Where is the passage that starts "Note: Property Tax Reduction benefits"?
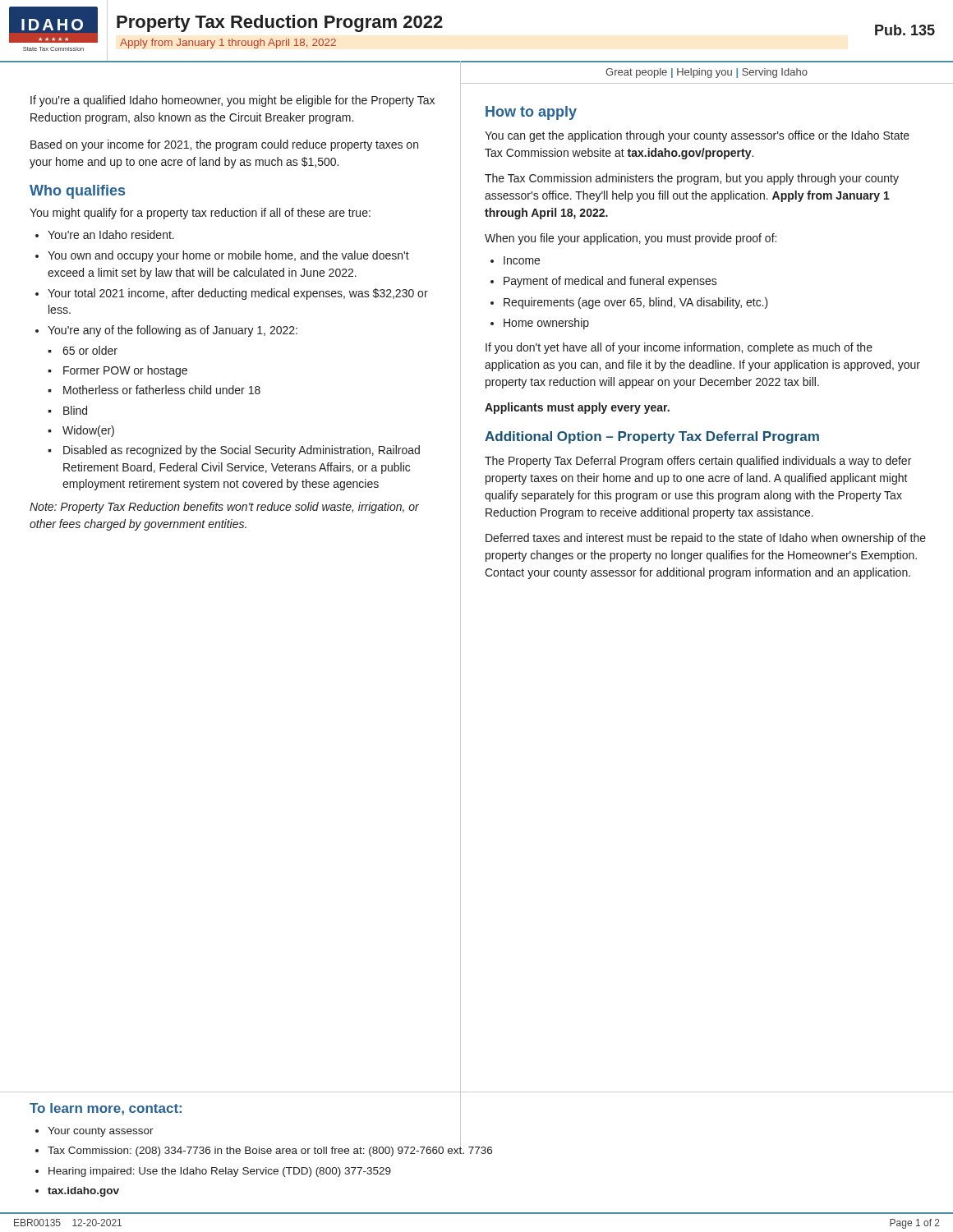 click(224, 516)
